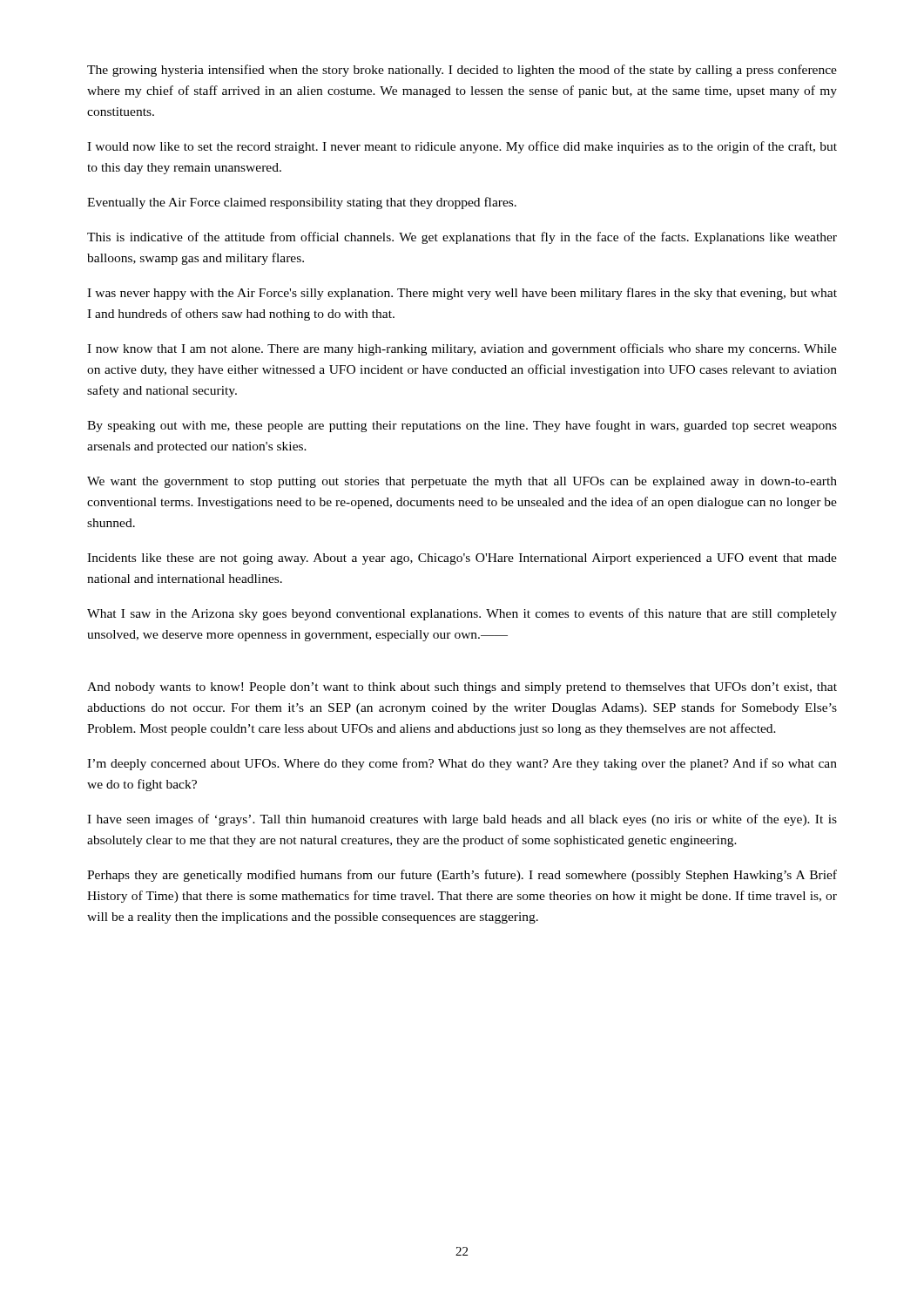
Task: Select the text block that says "I’m deeply concerned about"
Action: tap(462, 774)
